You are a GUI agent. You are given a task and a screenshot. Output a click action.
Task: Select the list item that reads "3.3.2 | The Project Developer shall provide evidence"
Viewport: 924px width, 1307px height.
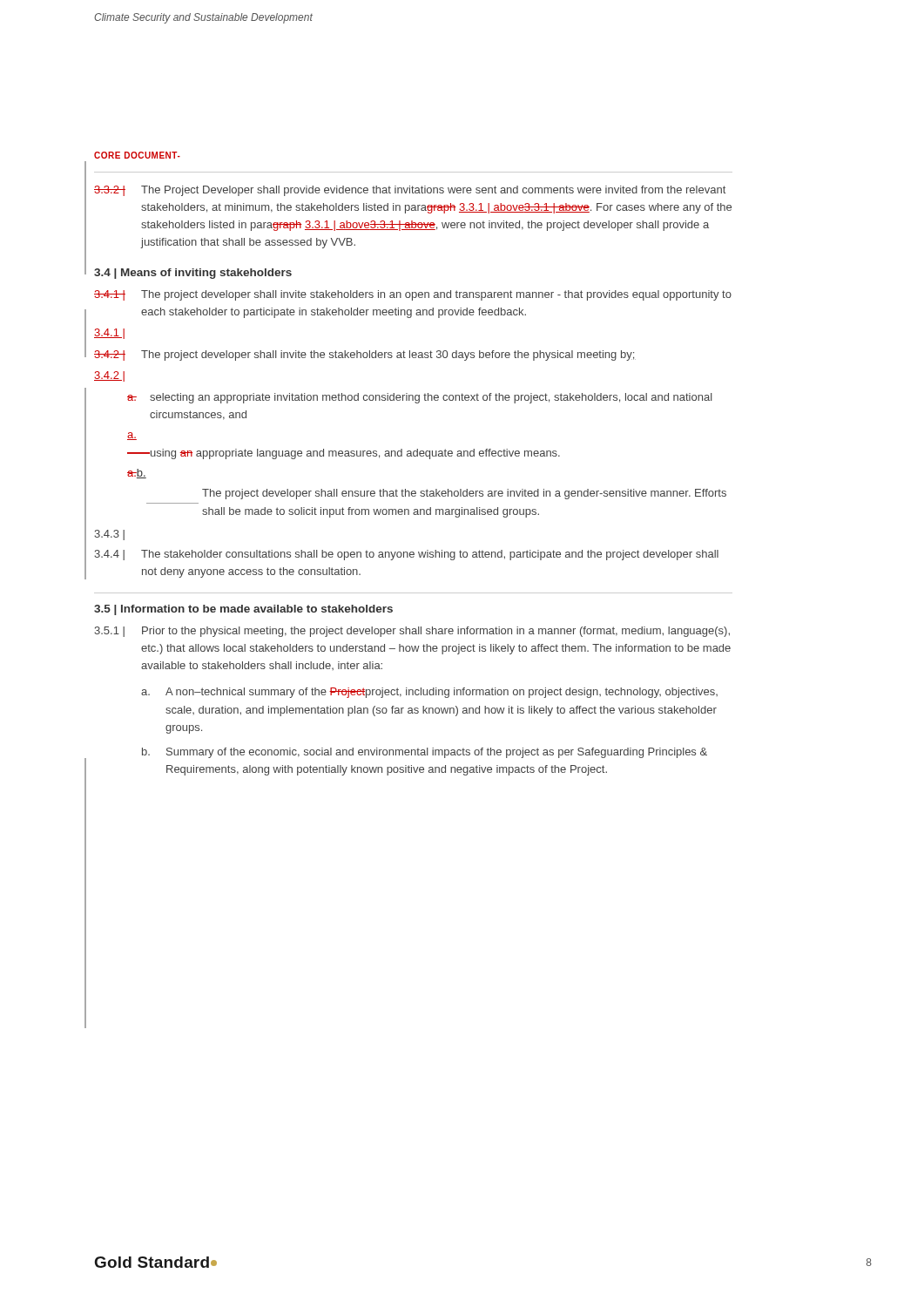click(413, 216)
